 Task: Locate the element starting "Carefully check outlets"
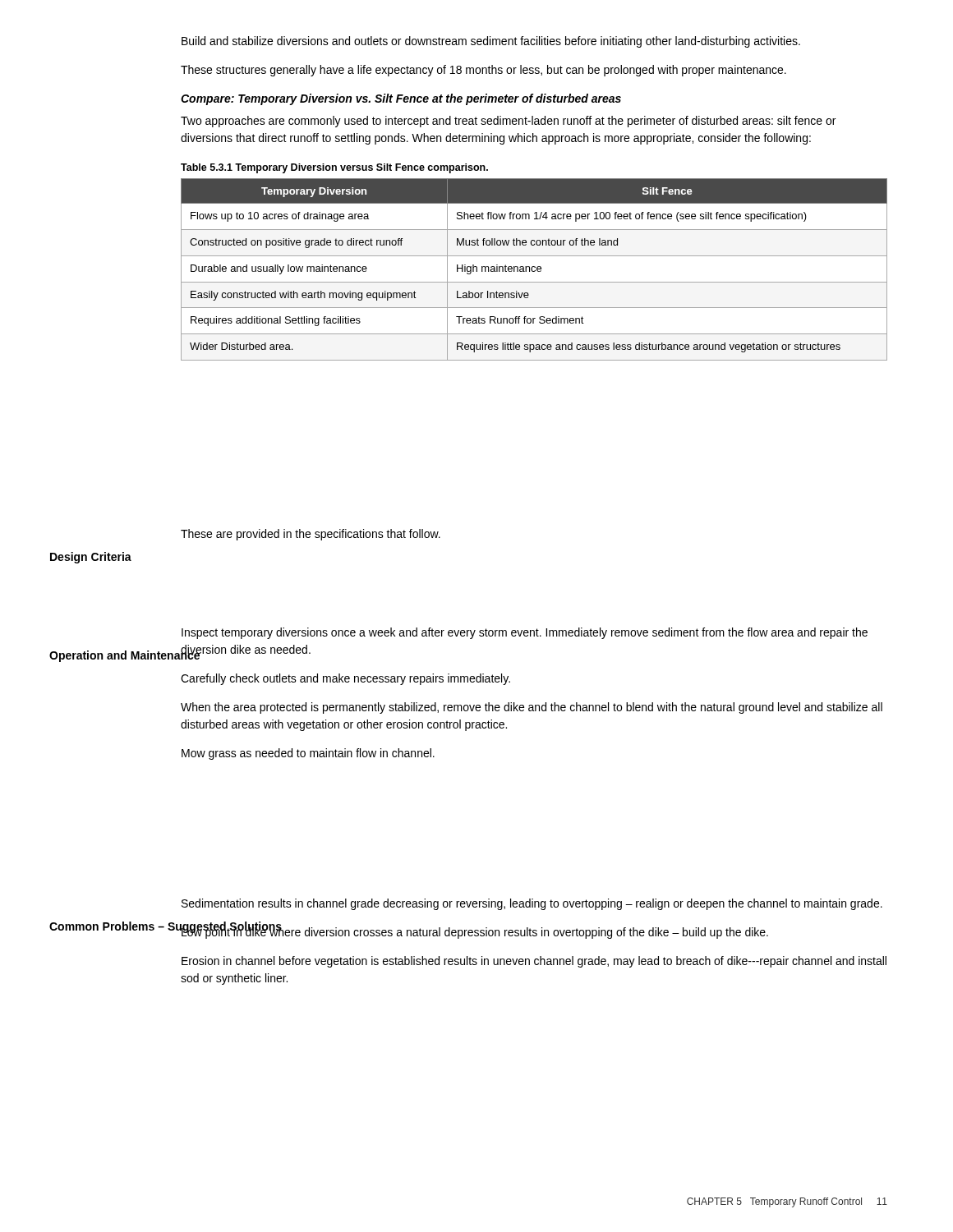click(346, 678)
